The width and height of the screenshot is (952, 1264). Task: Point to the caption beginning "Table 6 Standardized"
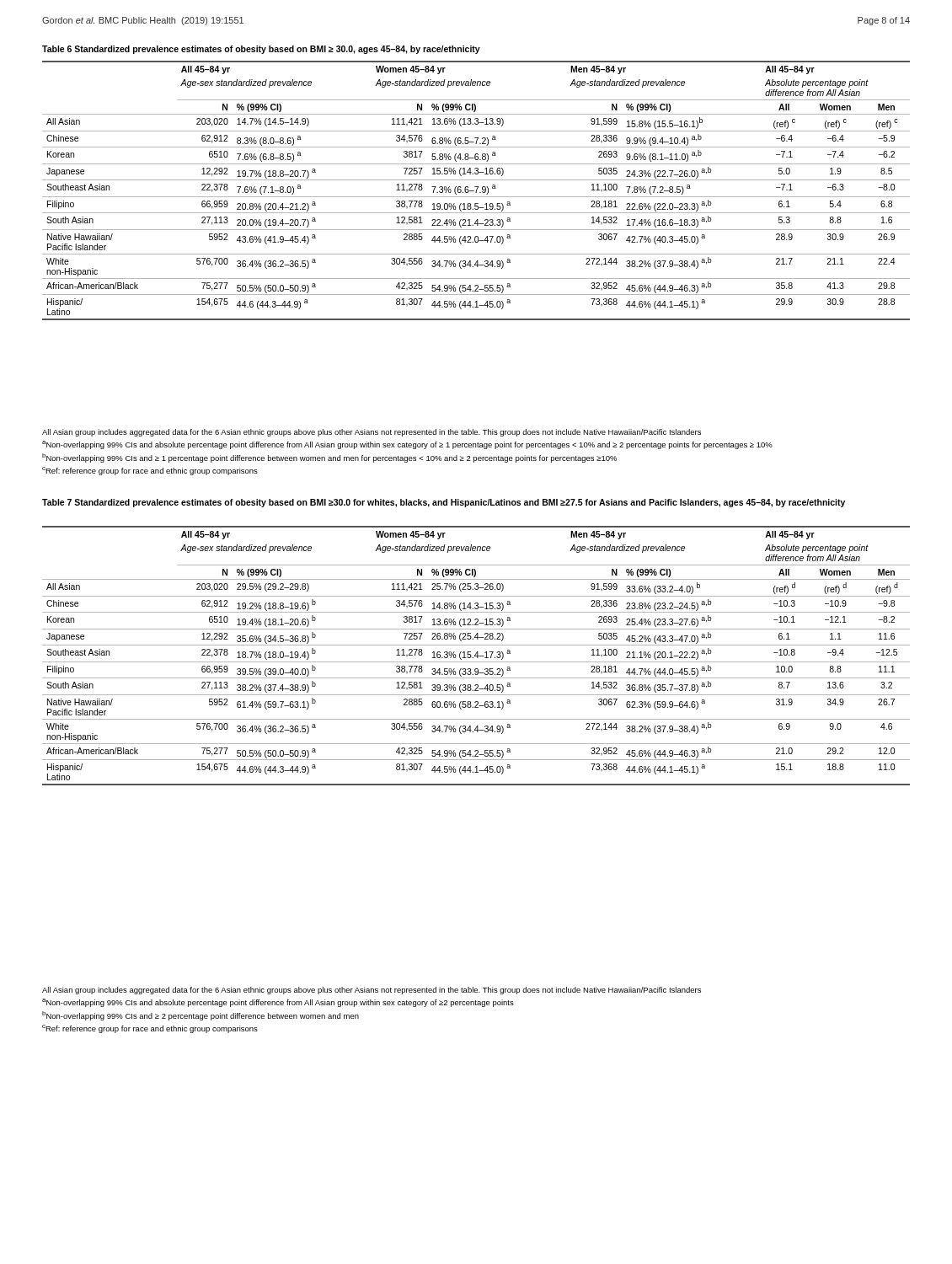pyautogui.click(x=261, y=49)
